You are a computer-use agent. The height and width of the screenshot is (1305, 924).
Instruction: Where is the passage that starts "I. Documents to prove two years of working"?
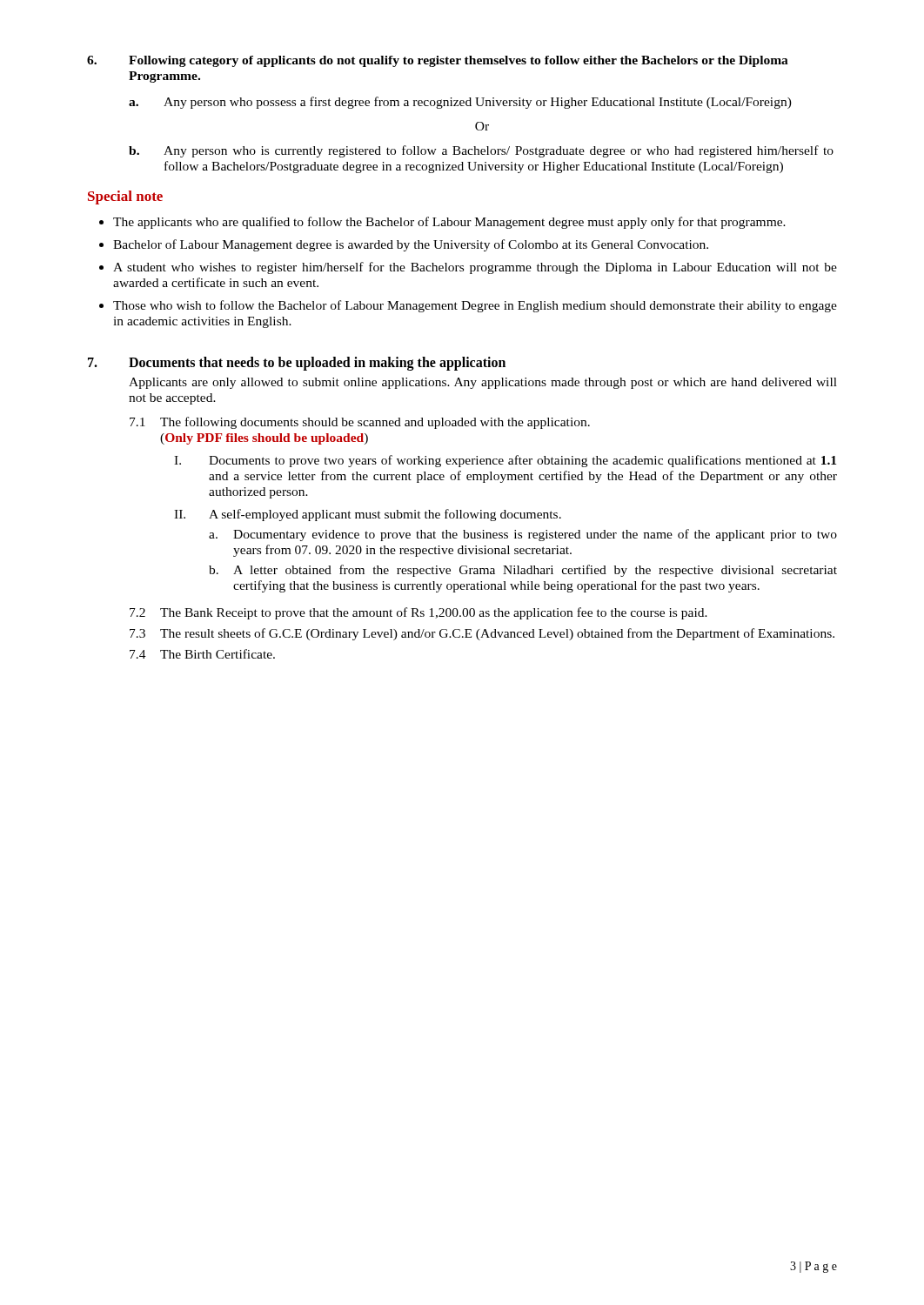[505, 476]
